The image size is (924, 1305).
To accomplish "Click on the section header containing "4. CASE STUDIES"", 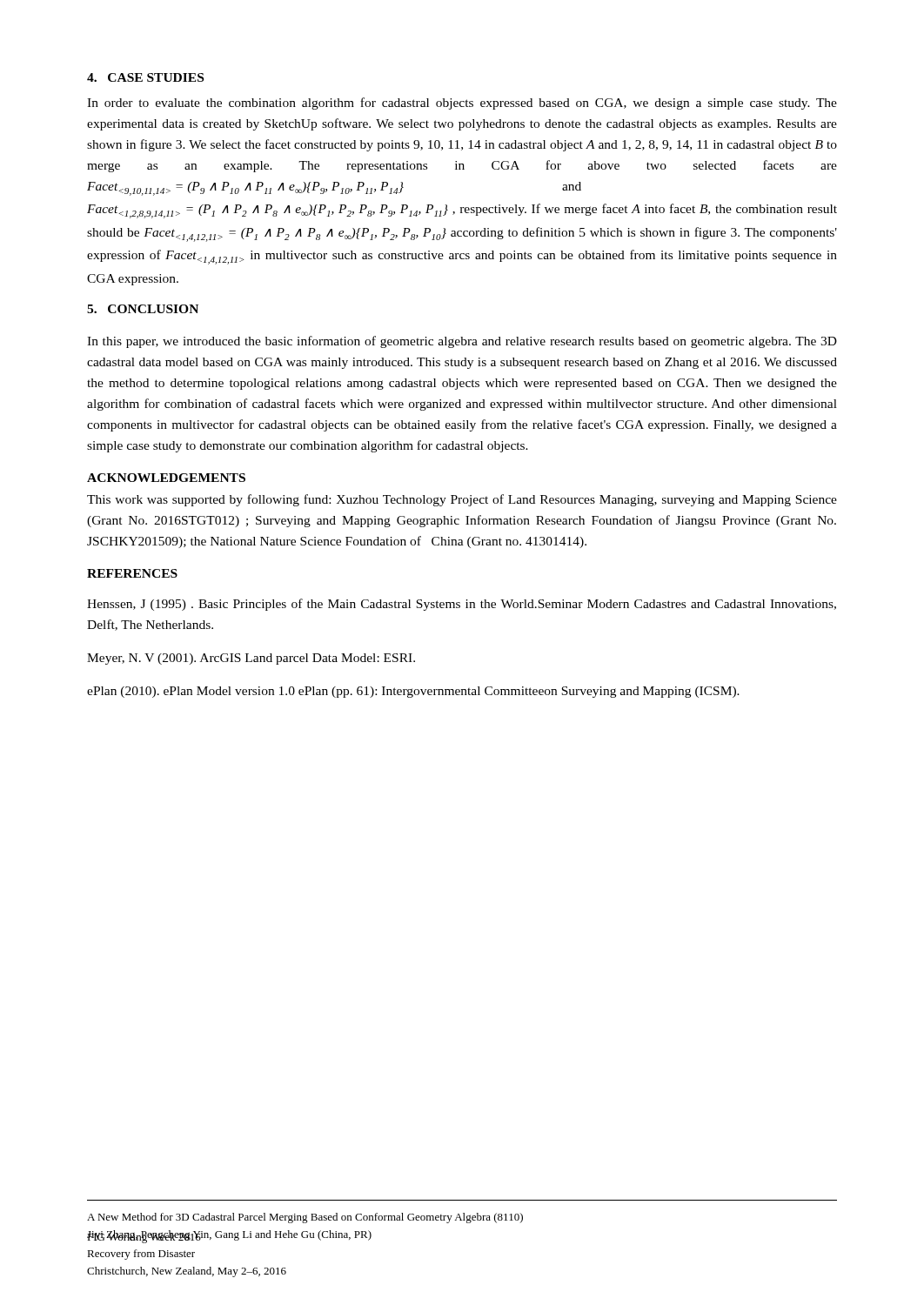I will tap(146, 77).
